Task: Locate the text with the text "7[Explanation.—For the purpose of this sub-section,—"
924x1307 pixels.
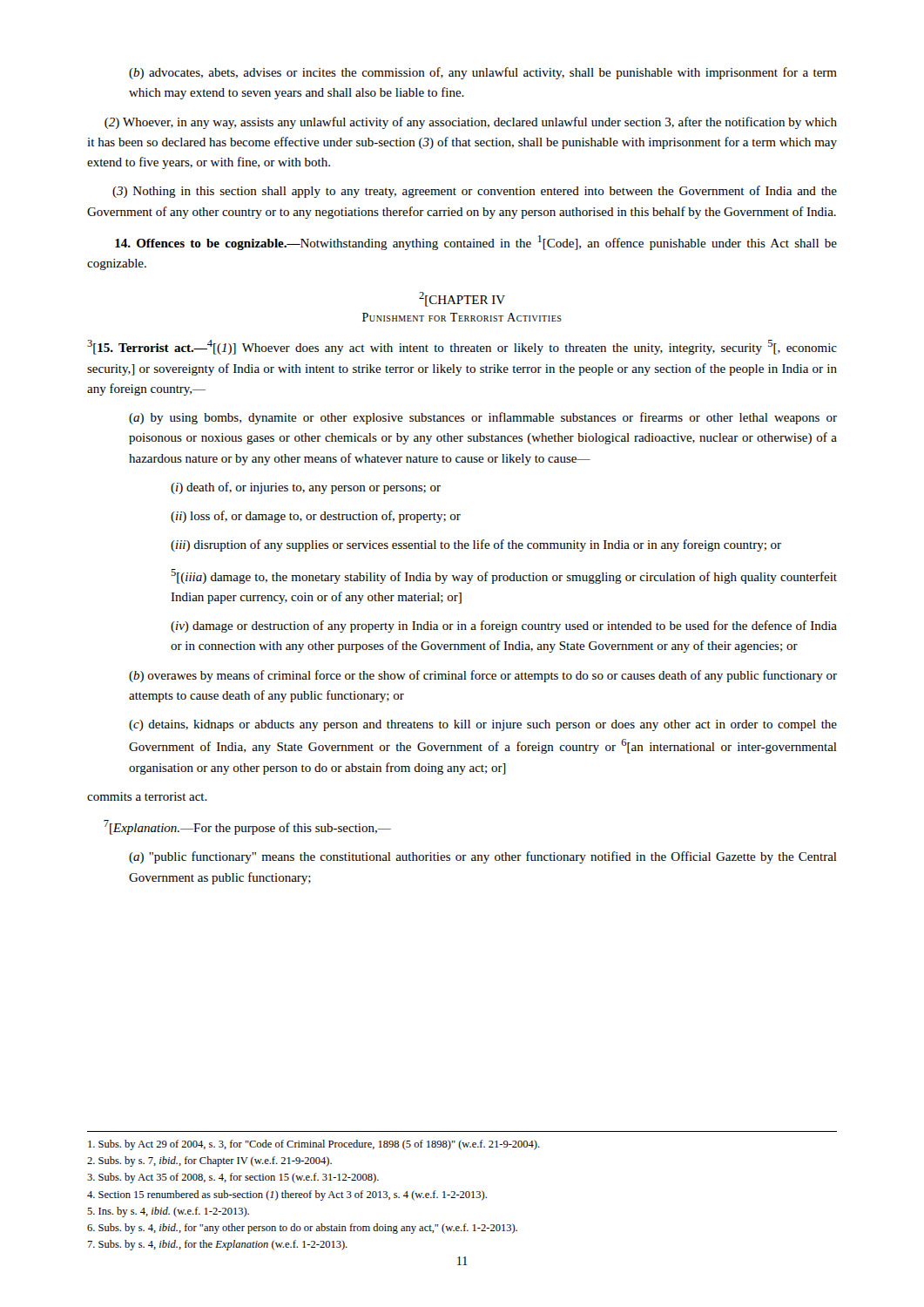Action: pos(239,826)
